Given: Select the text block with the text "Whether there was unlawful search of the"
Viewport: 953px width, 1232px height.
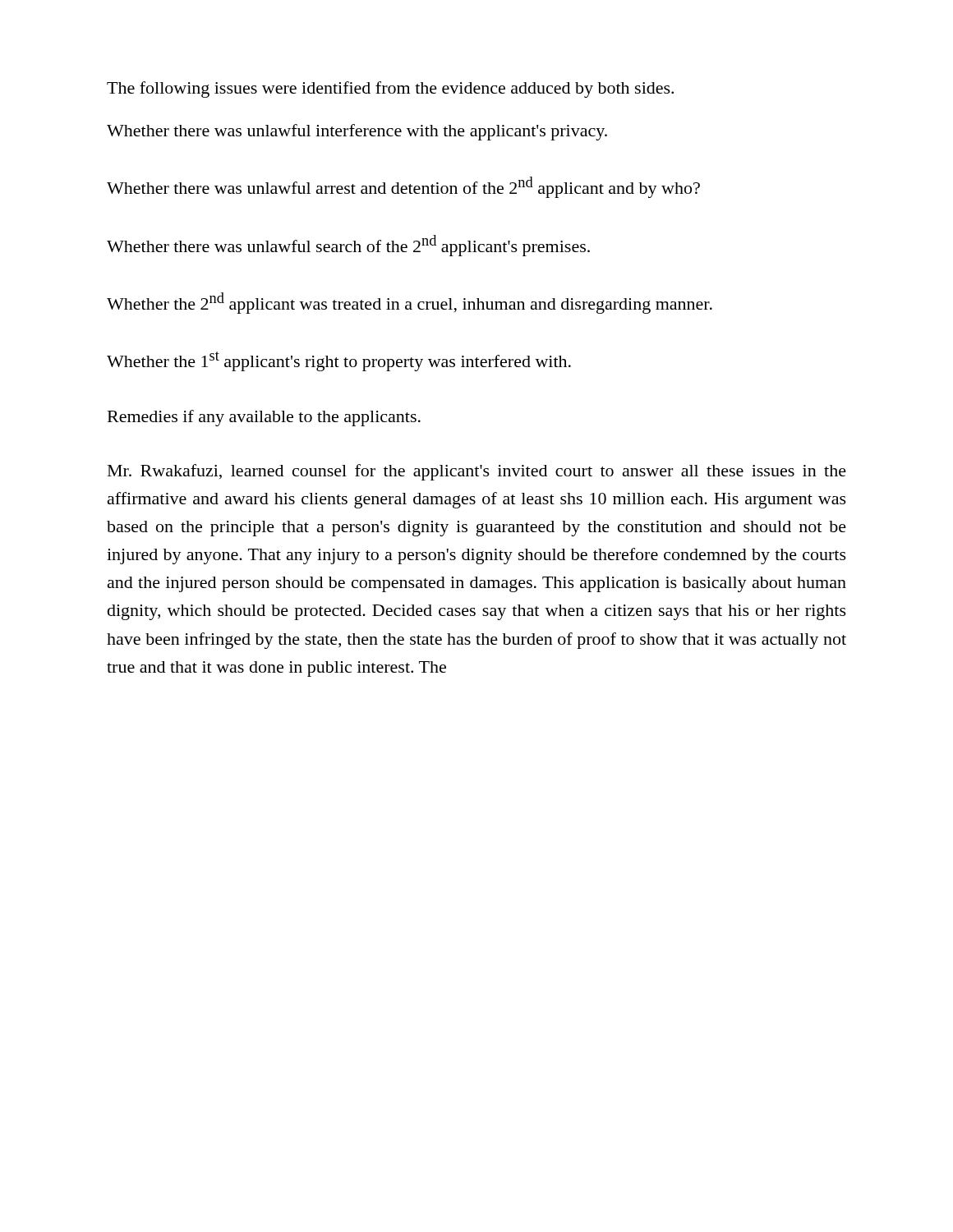Looking at the screenshot, I should tap(349, 244).
